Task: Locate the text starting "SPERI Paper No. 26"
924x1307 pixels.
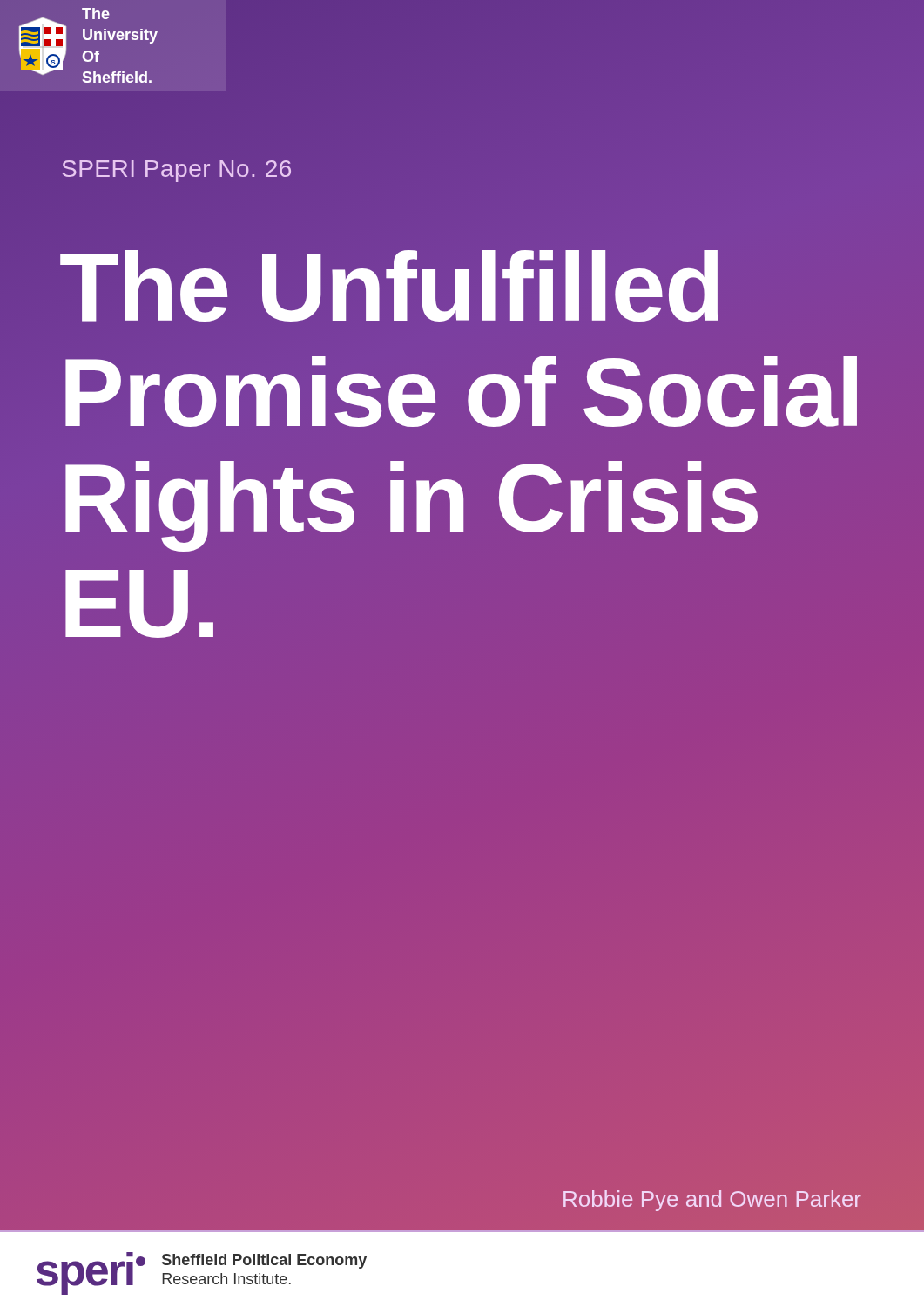Action: 177,169
